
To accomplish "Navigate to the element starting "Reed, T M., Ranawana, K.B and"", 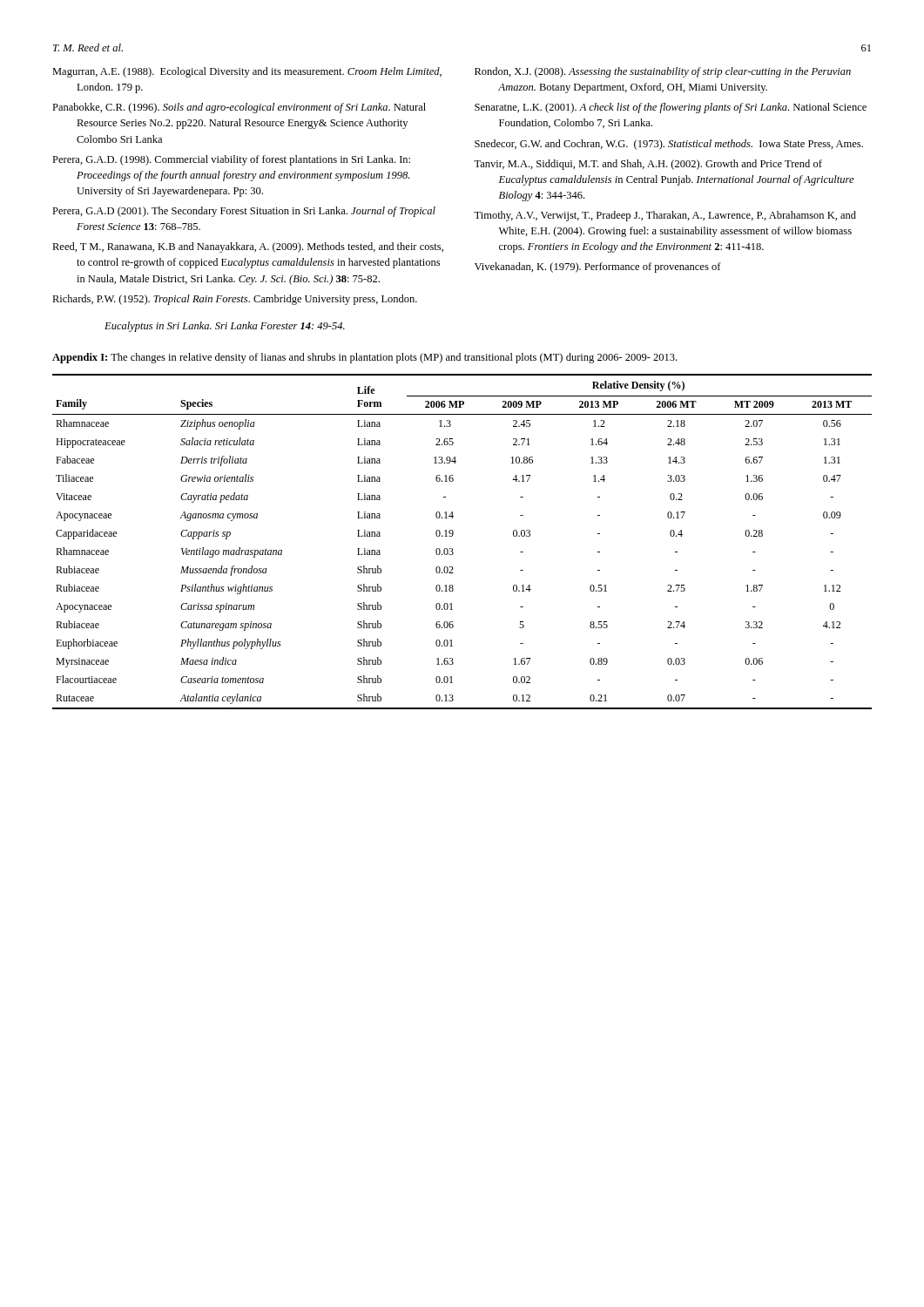I will click(248, 263).
